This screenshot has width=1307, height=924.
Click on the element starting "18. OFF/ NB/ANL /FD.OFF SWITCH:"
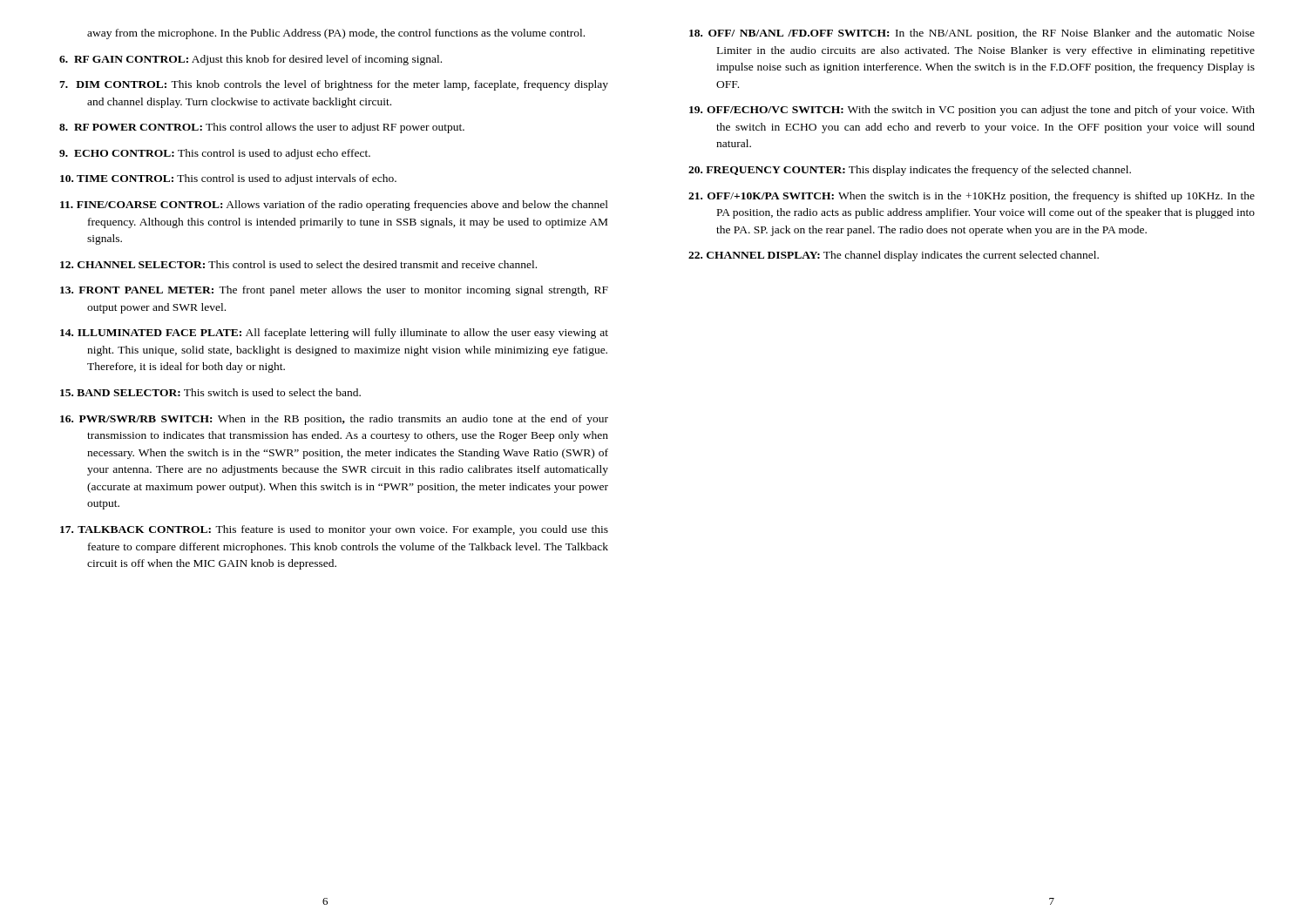[x=972, y=58]
